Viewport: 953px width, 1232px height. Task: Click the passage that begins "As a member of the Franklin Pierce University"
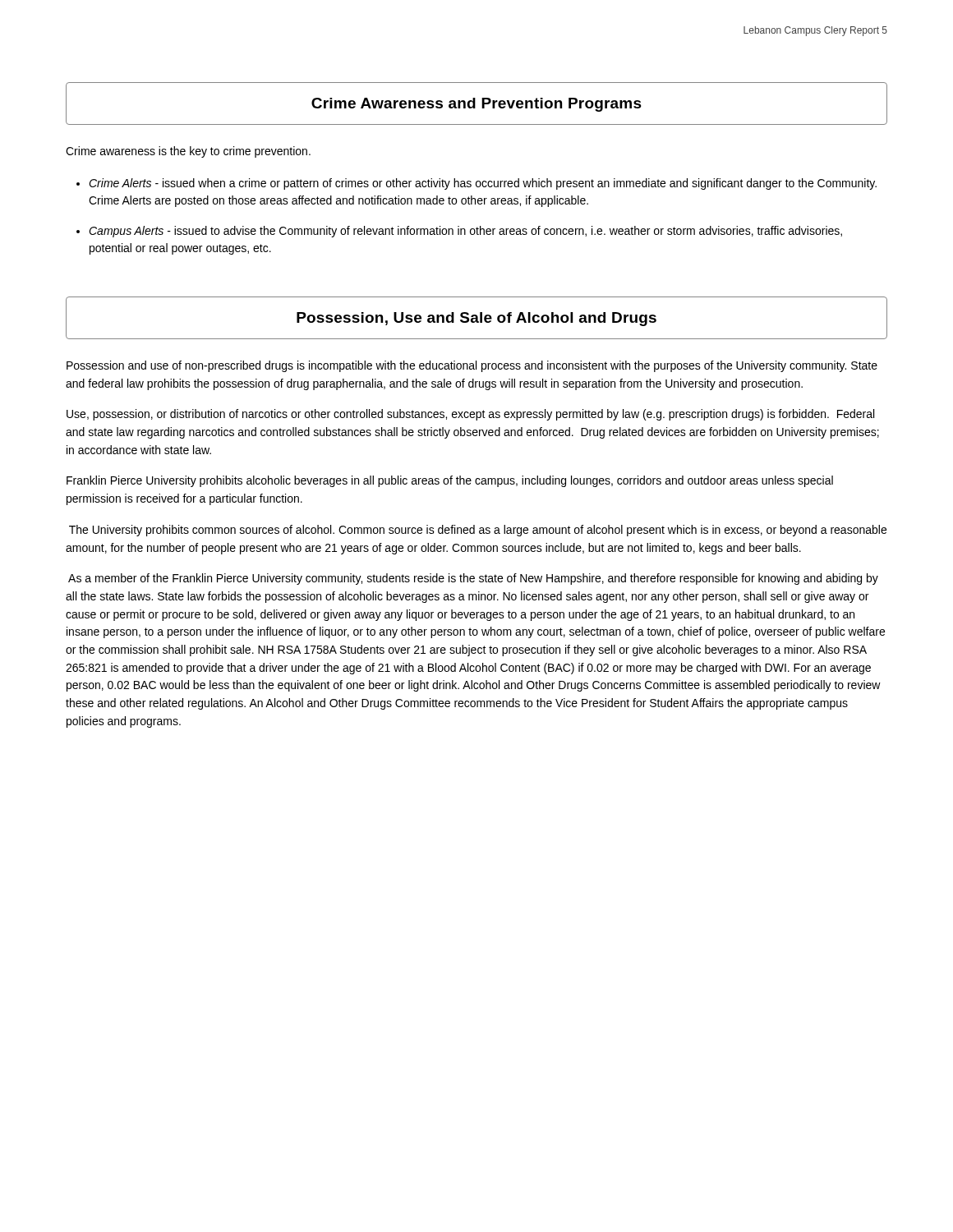(476, 650)
